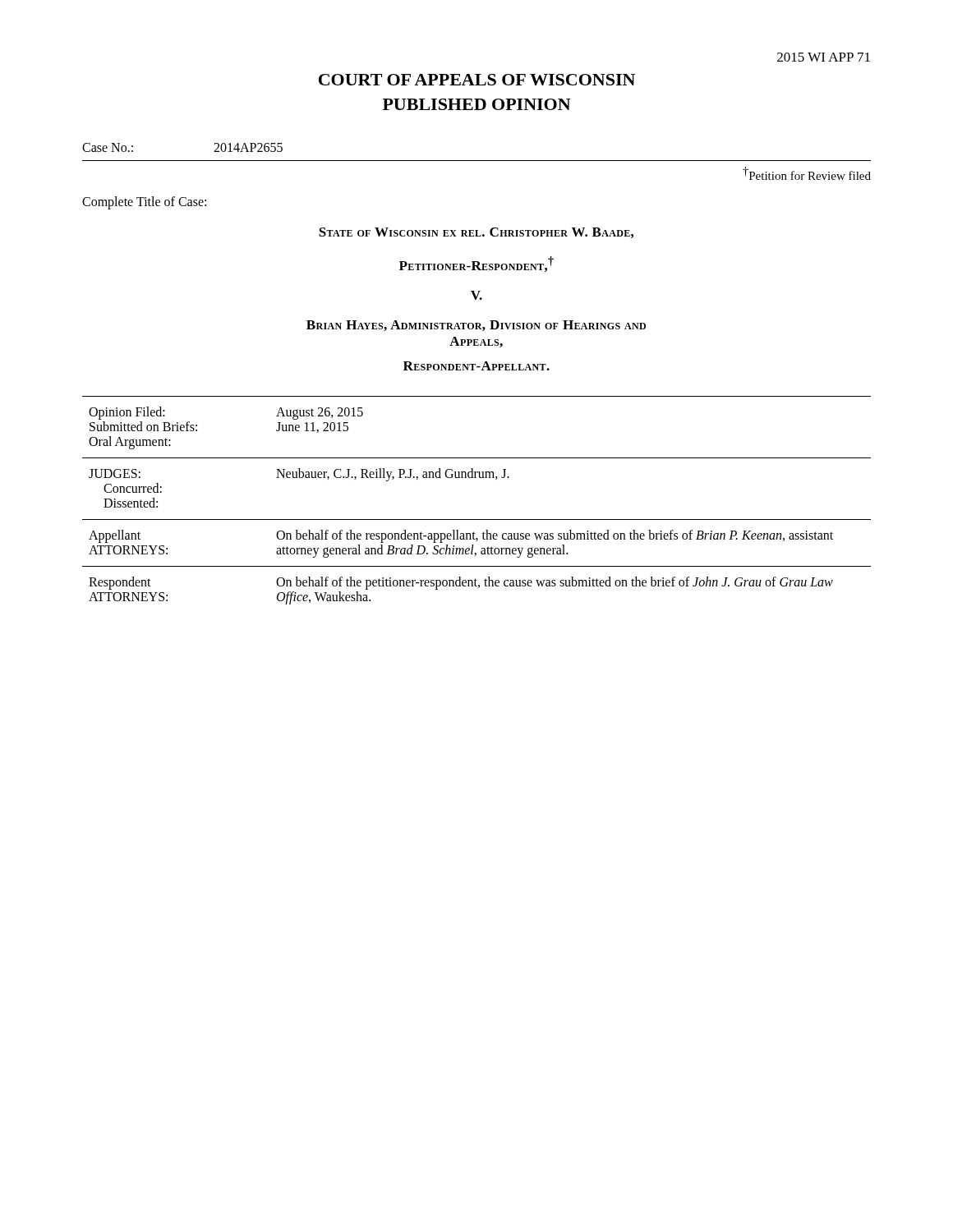This screenshot has height=1232, width=953.
Task: Select the title containing "Brian Hayes, Administrator, Division of Hearings"
Action: (x=476, y=333)
